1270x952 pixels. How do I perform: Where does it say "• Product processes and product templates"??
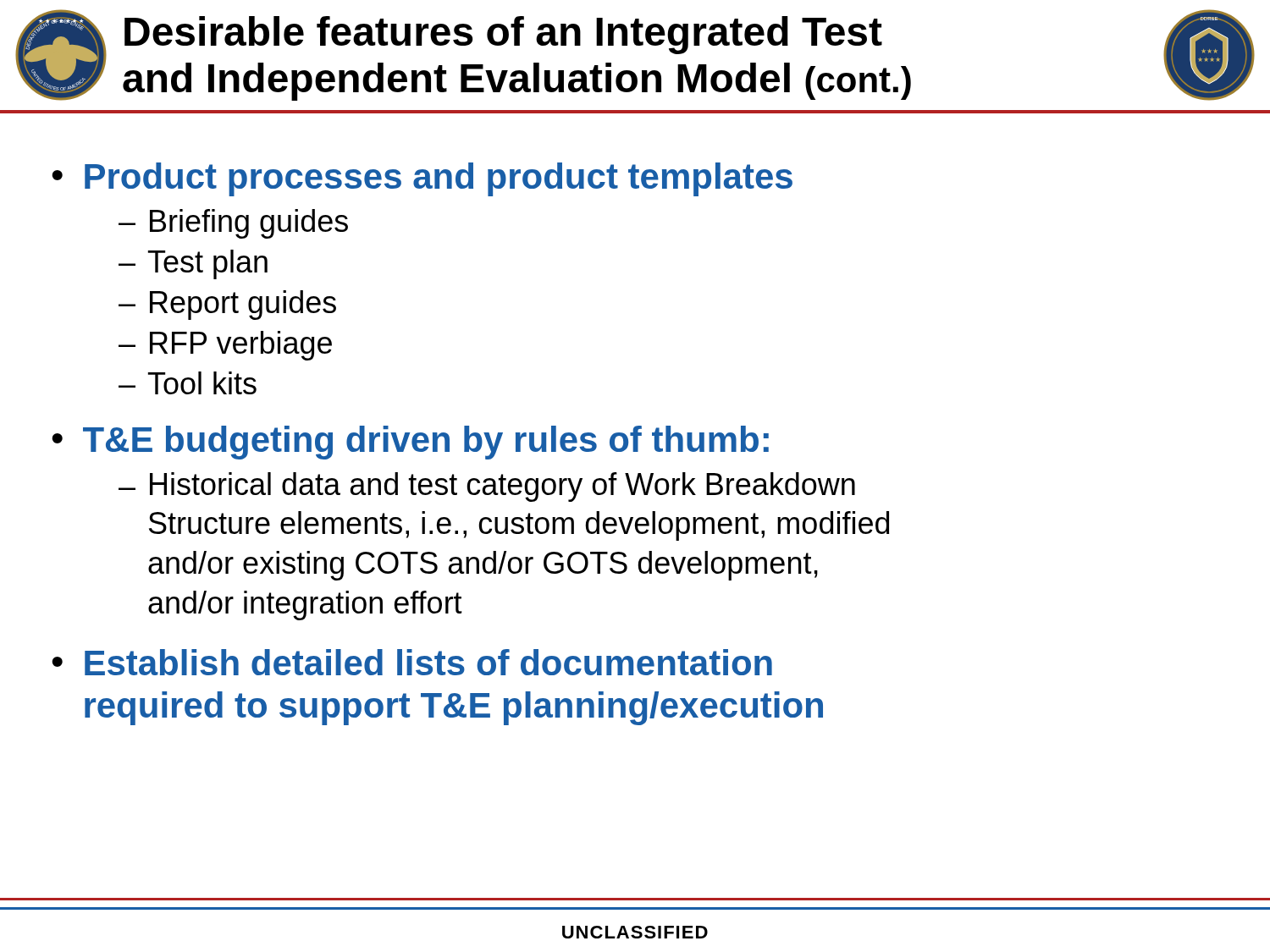422,177
